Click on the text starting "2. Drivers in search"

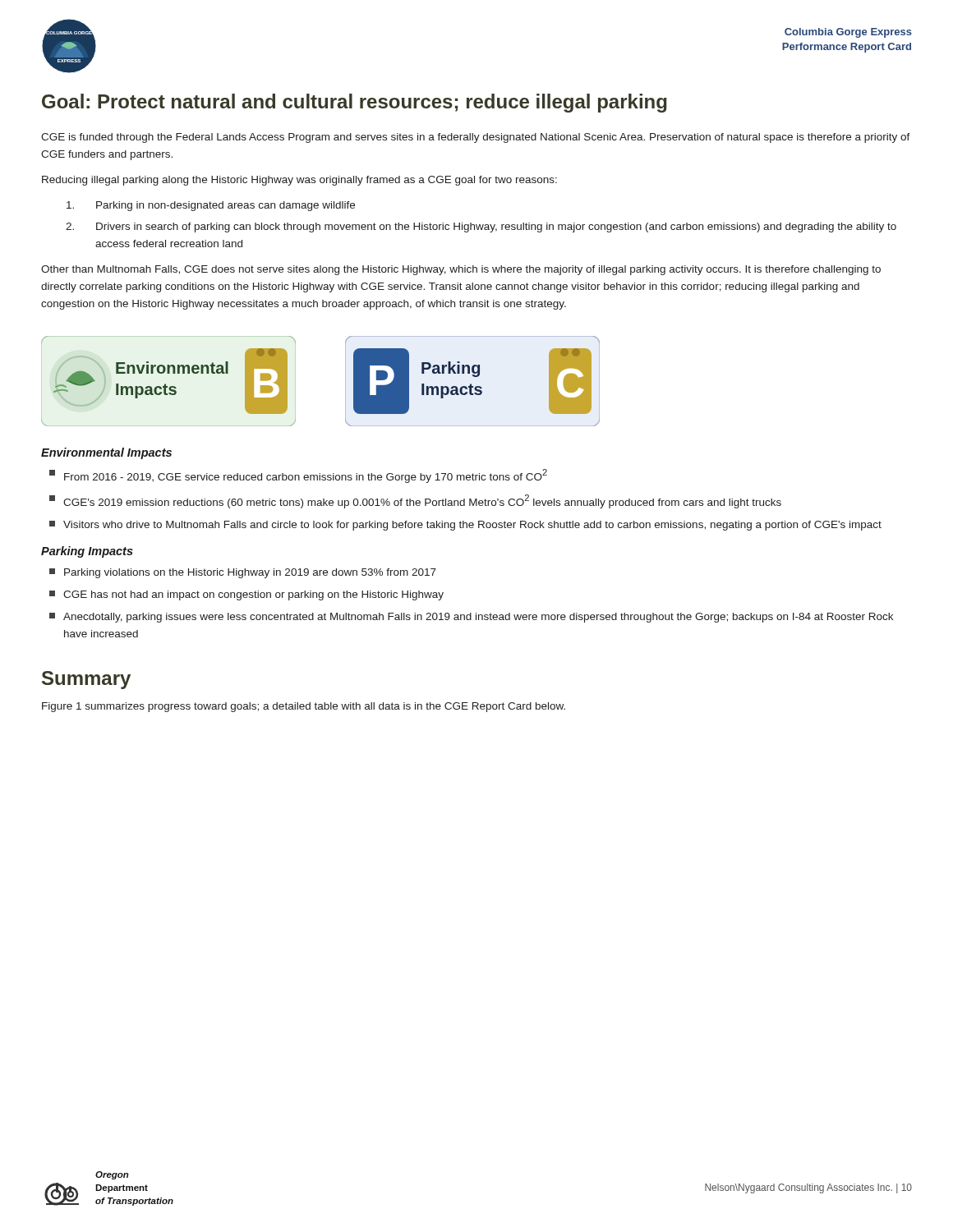click(476, 236)
